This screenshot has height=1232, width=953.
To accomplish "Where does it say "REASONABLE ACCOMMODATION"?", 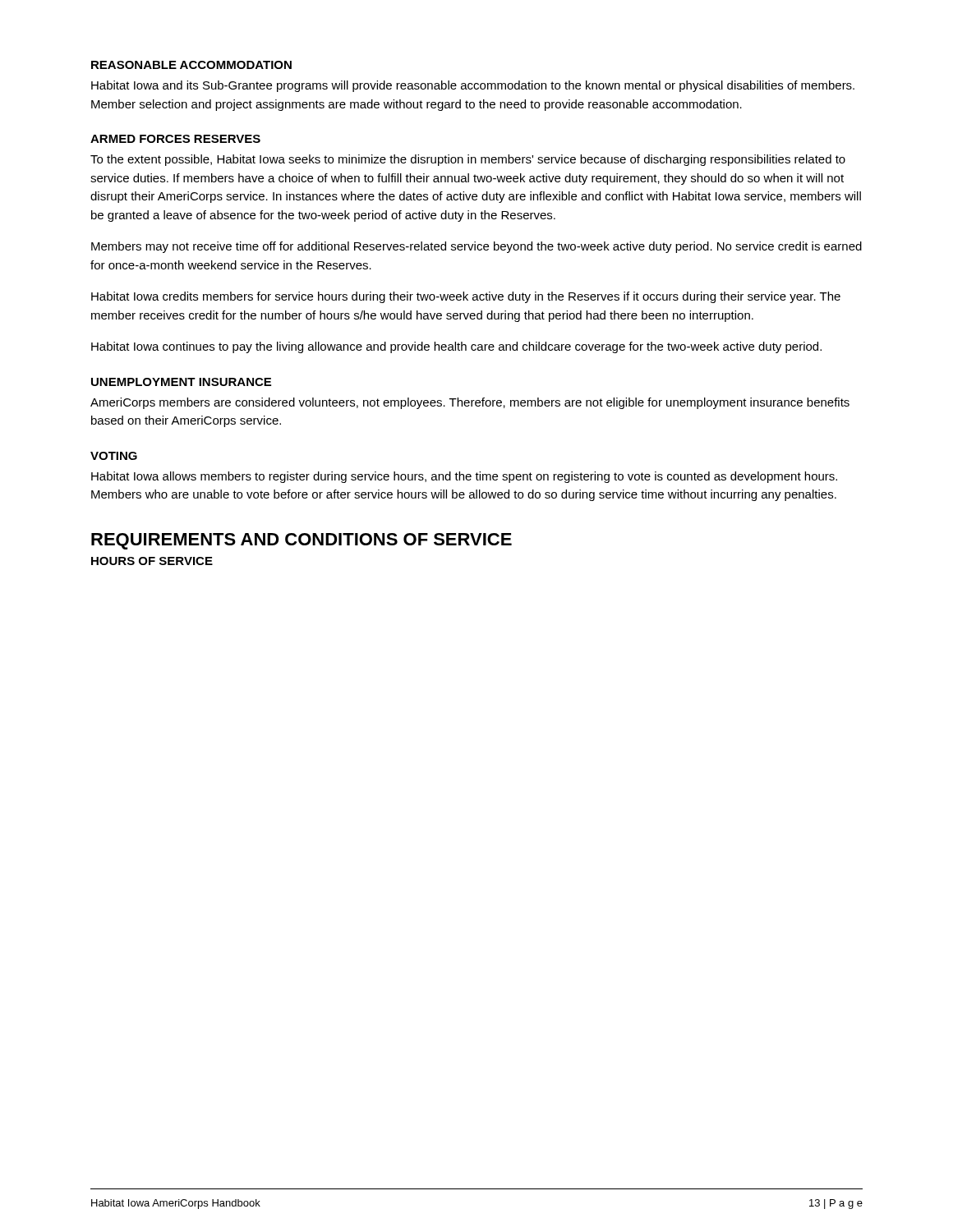I will pyautogui.click(x=191, y=64).
